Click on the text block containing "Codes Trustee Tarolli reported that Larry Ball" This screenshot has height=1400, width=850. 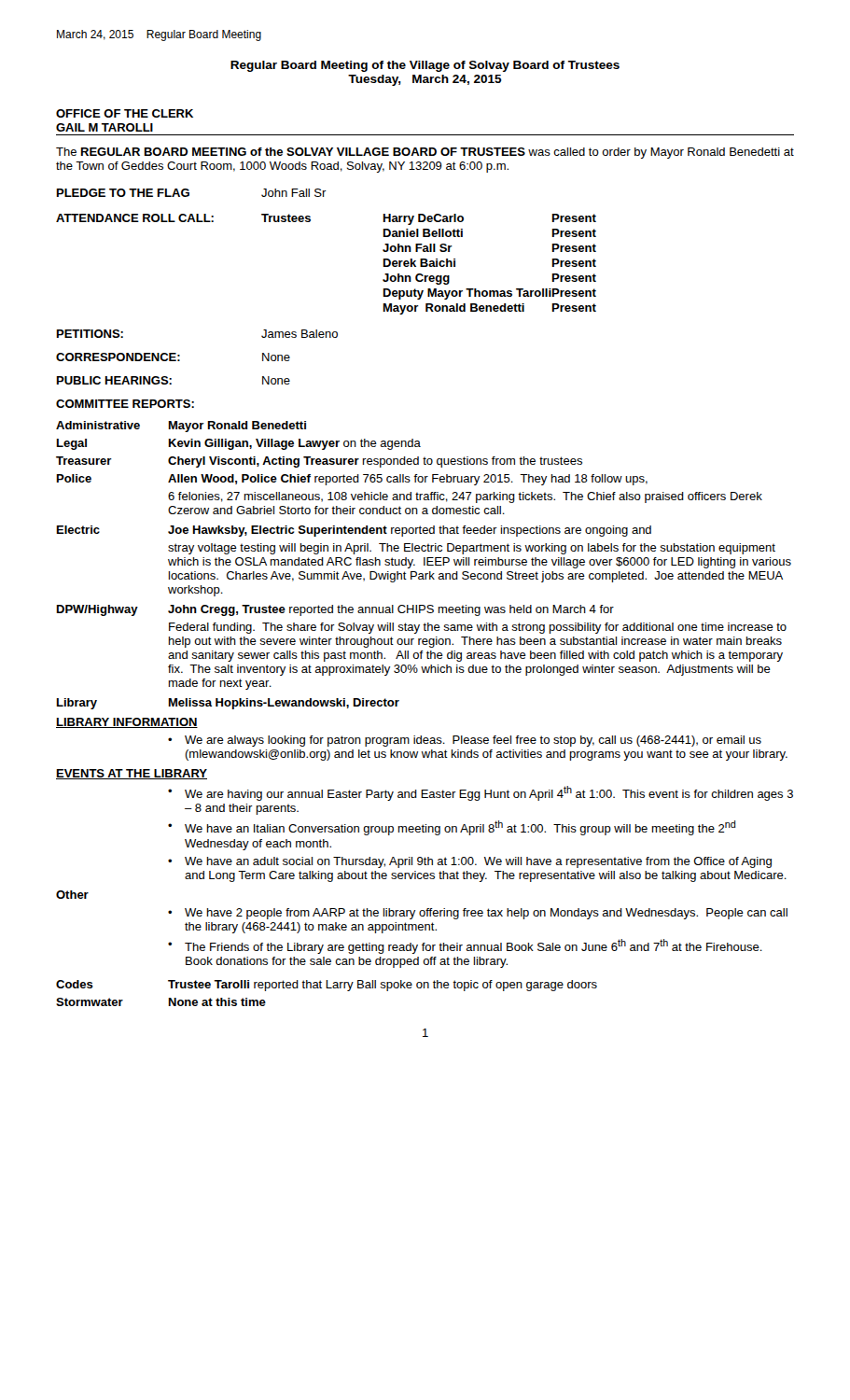click(327, 984)
